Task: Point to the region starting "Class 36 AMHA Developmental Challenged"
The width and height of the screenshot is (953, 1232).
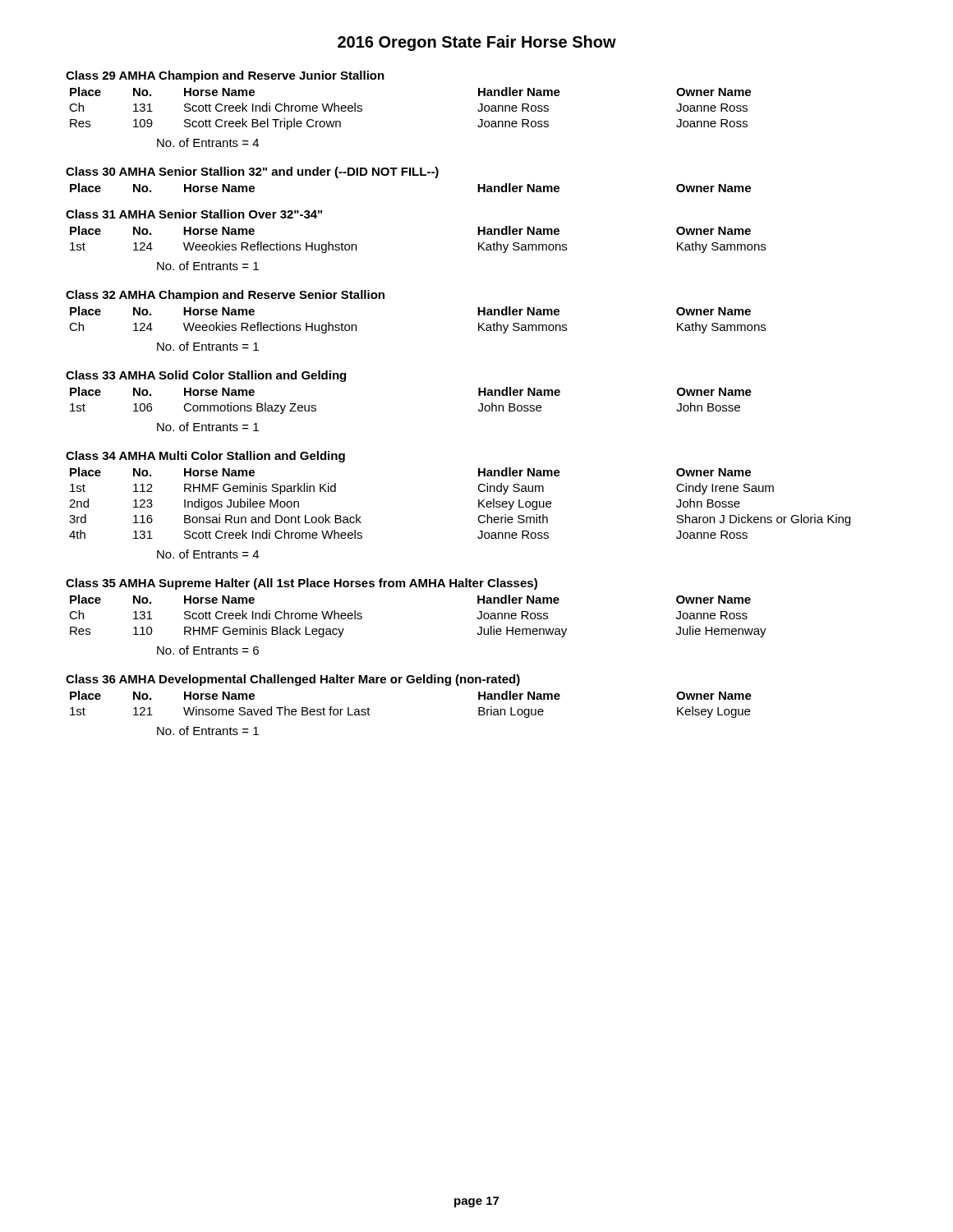Action: click(x=293, y=679)
